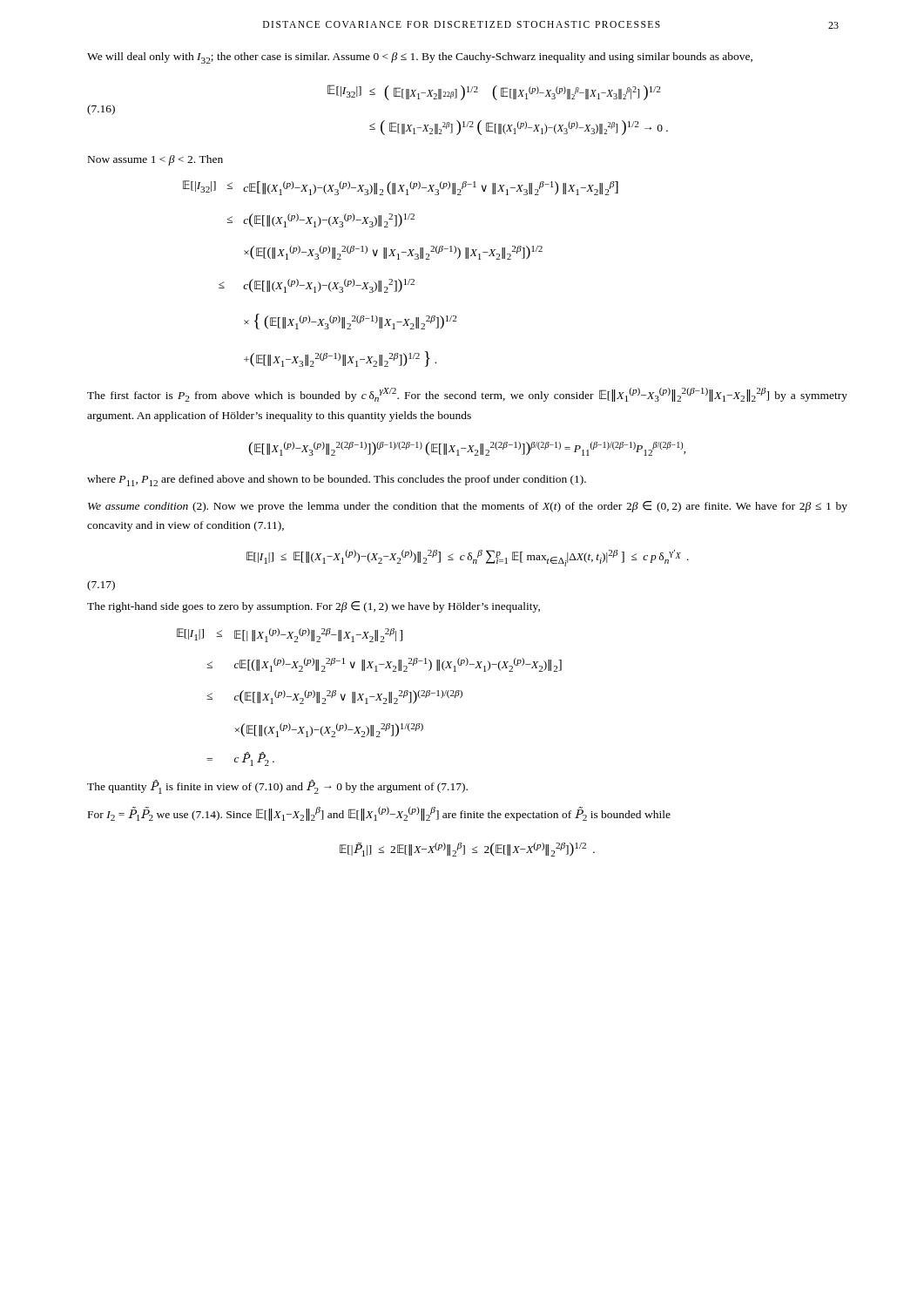Select the text block containing "Now assume 1 < β < 2."
924x1307 pixels.
tap(155, 159)
